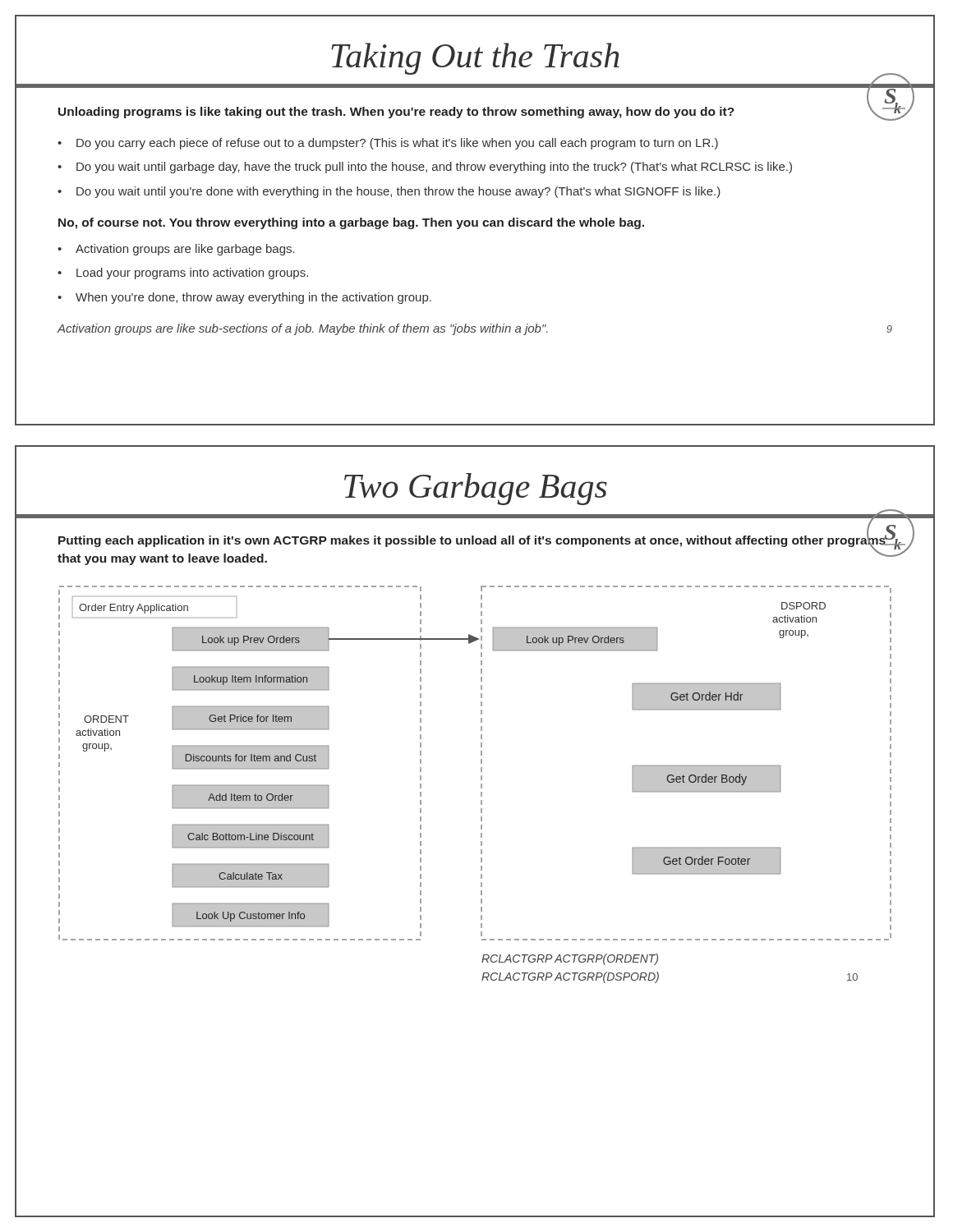Click where it says "Activation groups are like garbage bags."
The width and height of the screenshot is (953, 1232).
(186, 248)
